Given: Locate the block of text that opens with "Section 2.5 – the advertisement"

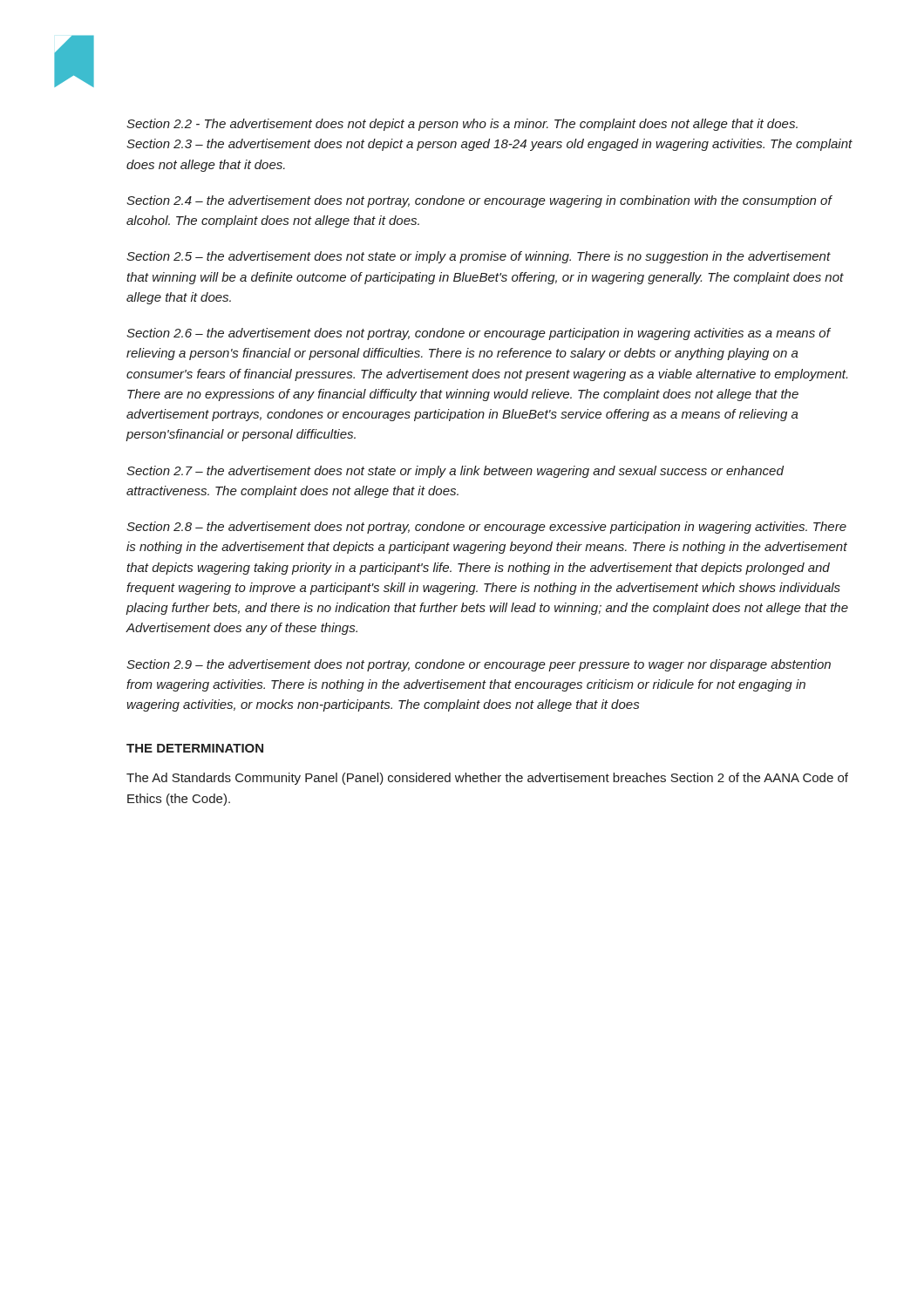Looking at the screenshot, I should (485, 276).
